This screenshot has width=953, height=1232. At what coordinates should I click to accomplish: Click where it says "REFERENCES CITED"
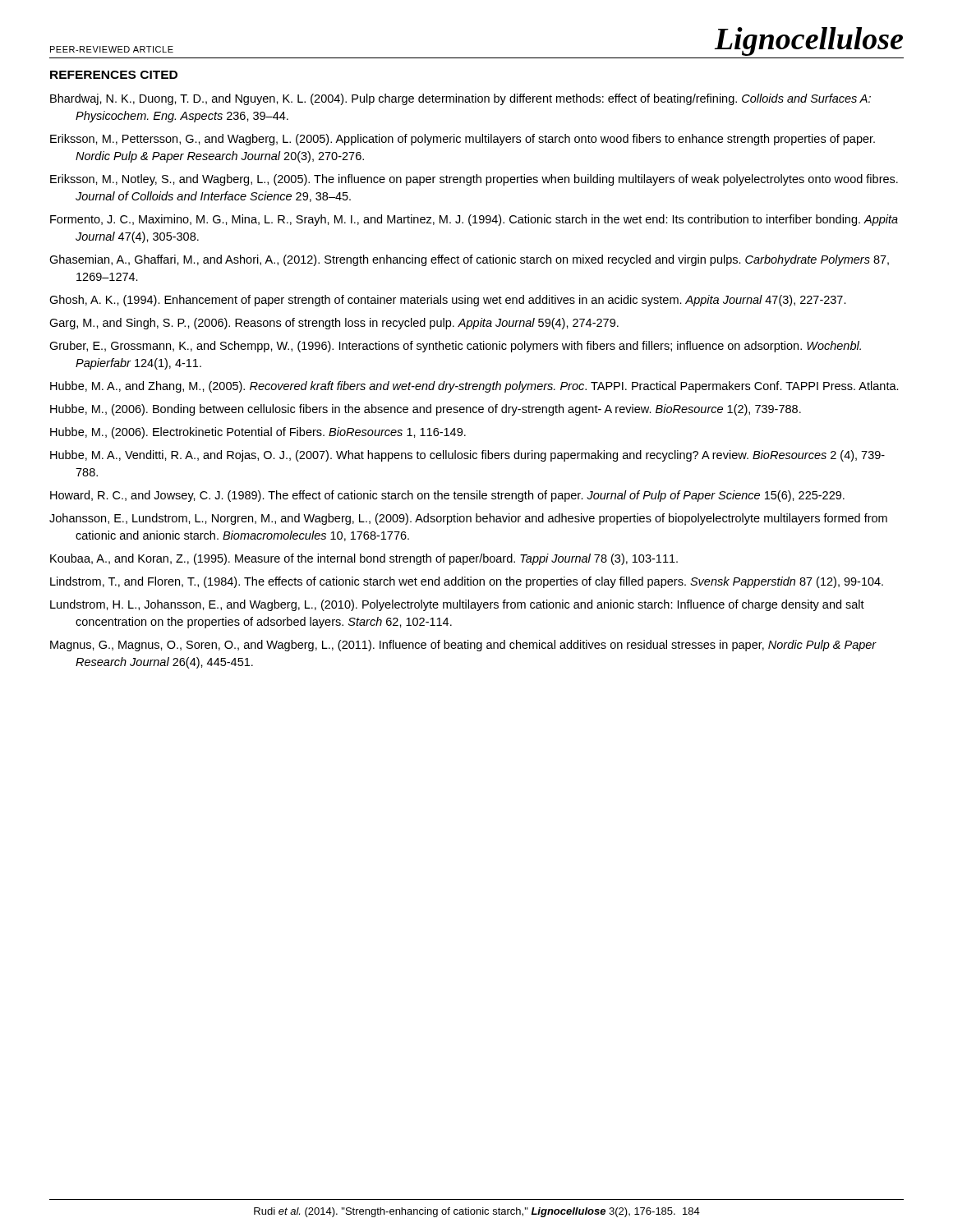tap(114, 74)
